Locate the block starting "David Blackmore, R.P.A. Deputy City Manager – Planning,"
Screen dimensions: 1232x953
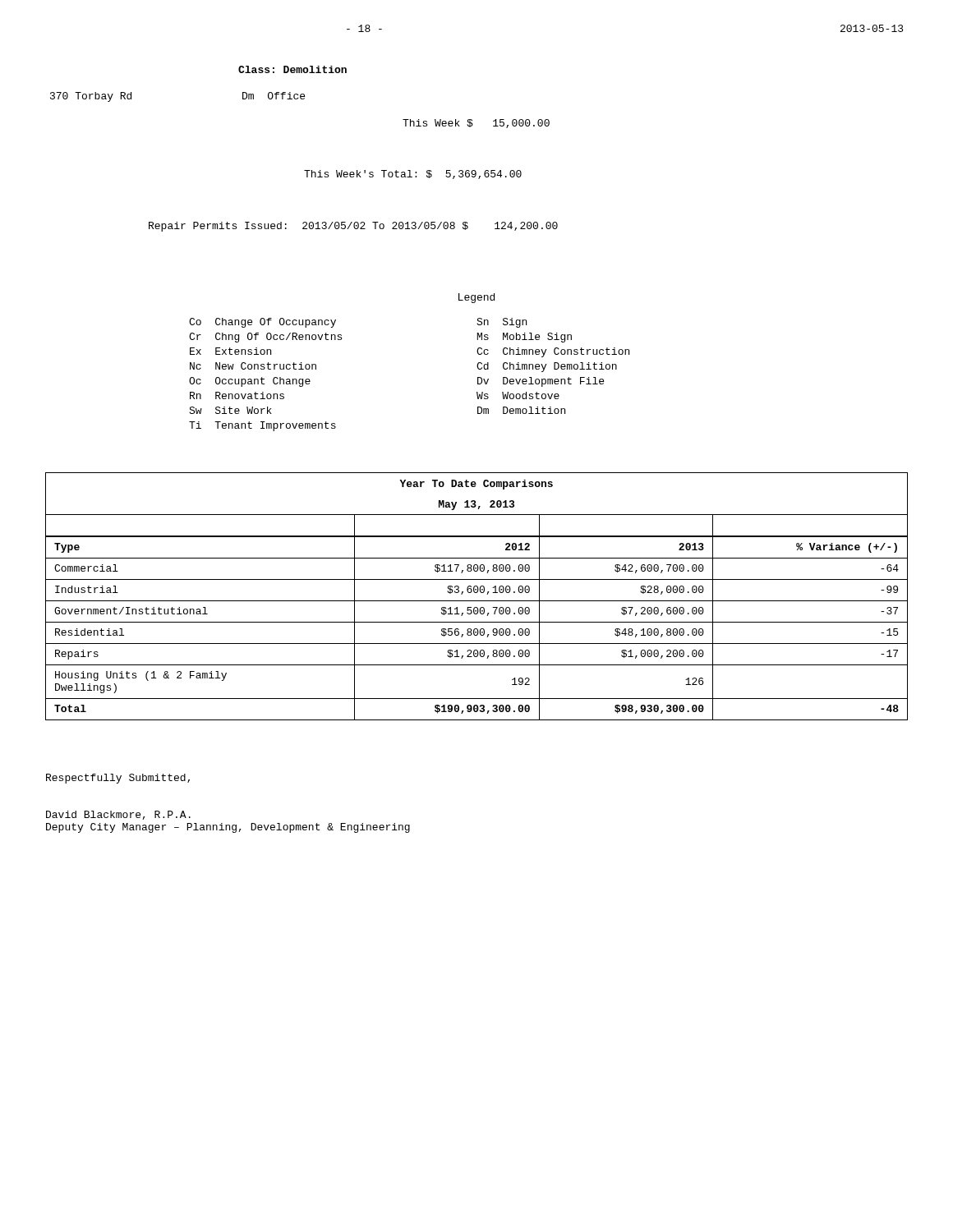(x=228, y=821)
